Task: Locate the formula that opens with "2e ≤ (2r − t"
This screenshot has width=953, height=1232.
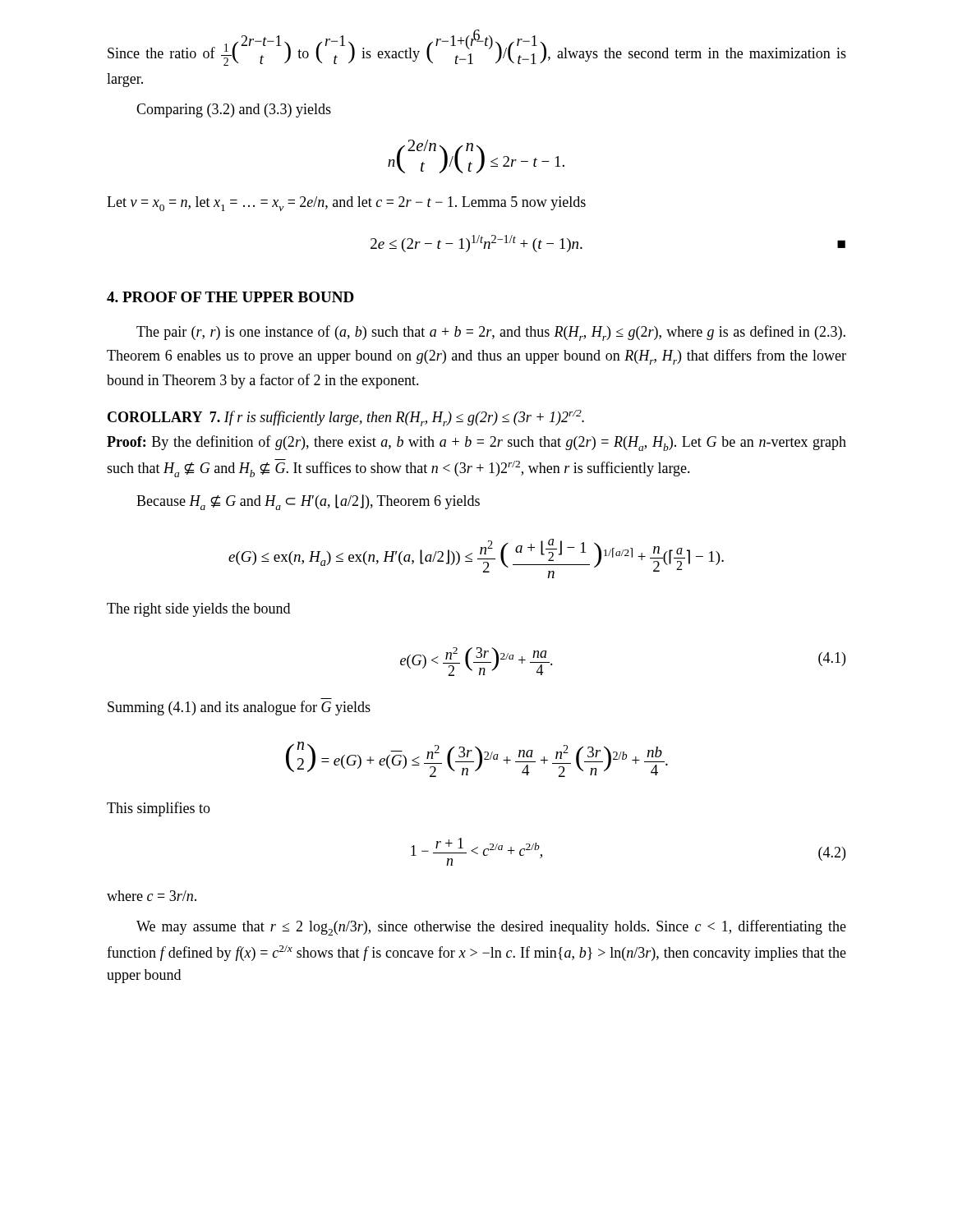Action: coord(474,243)
